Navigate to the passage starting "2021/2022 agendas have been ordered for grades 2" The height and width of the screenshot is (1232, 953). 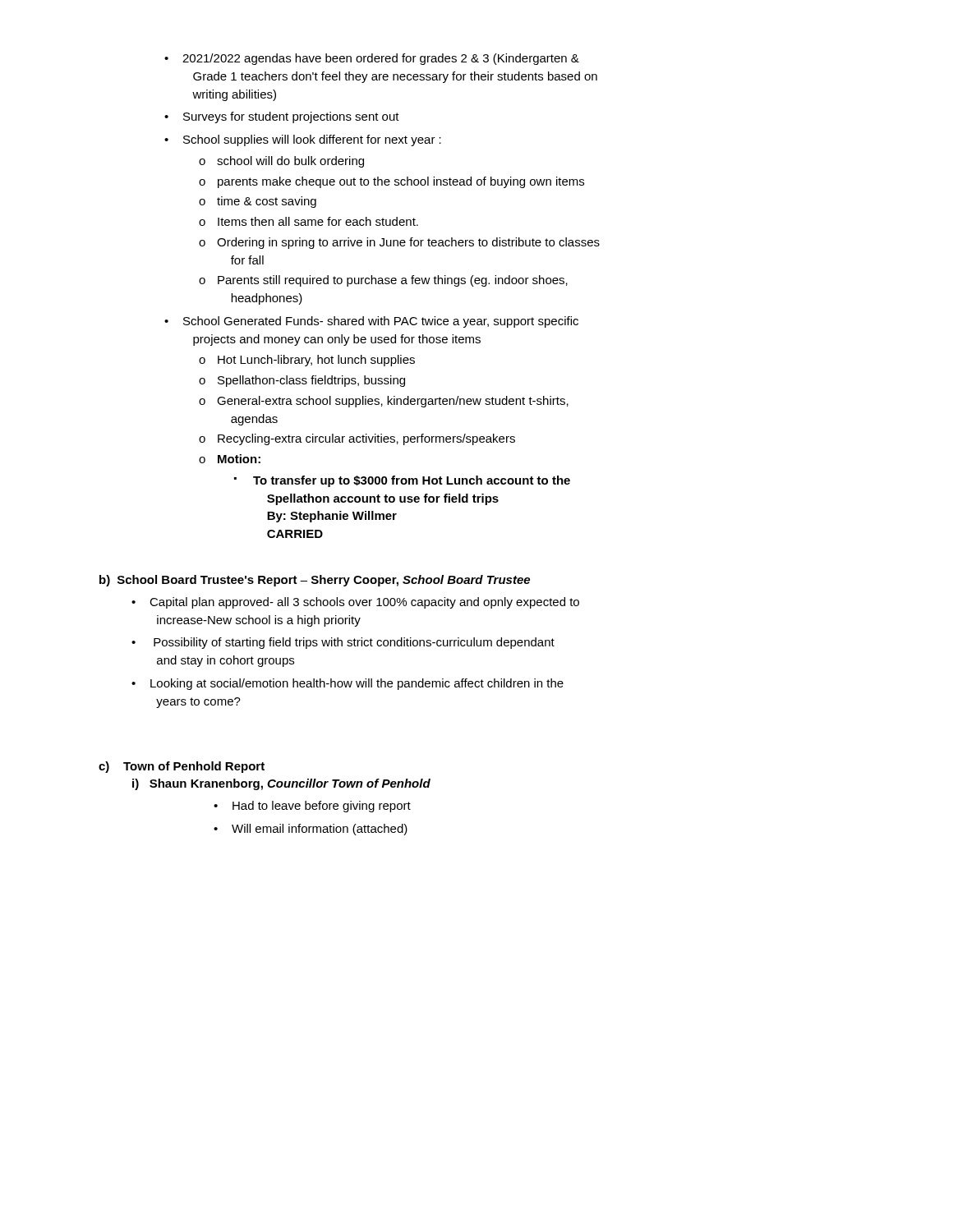point(526,76)
